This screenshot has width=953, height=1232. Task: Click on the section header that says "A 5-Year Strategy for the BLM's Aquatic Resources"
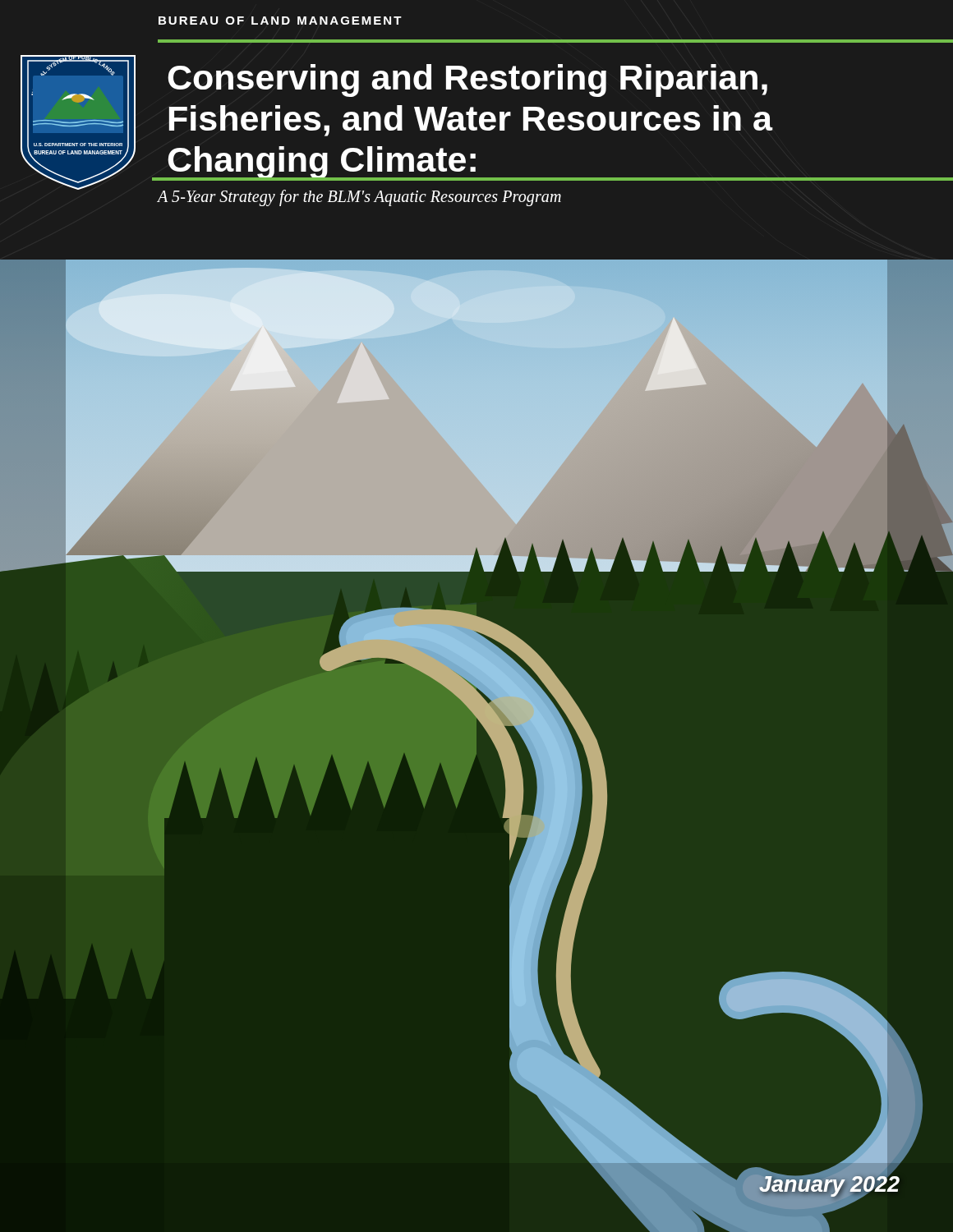[360, 196]
